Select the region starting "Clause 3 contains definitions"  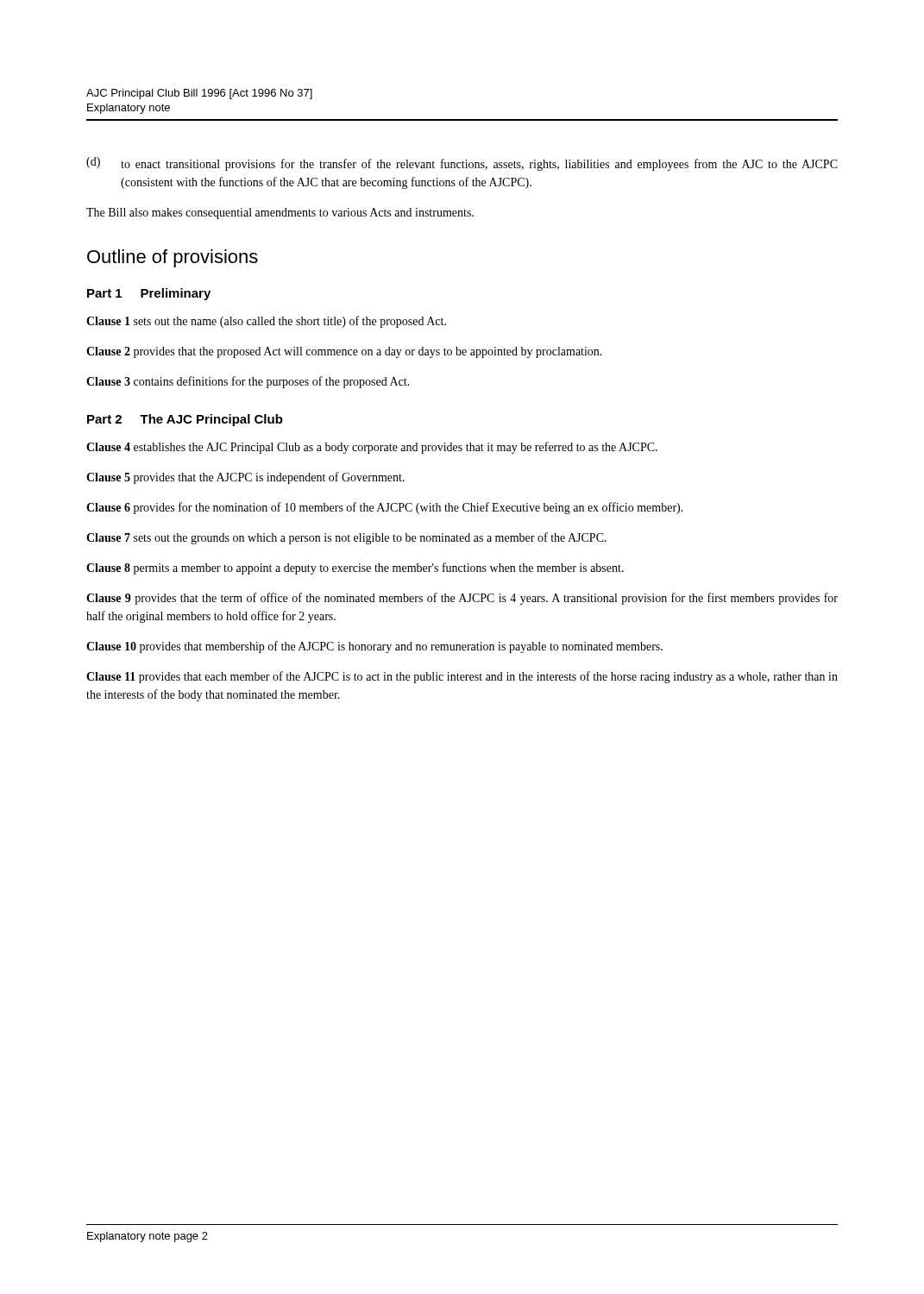pyautogui.click(x=248, y=382)
